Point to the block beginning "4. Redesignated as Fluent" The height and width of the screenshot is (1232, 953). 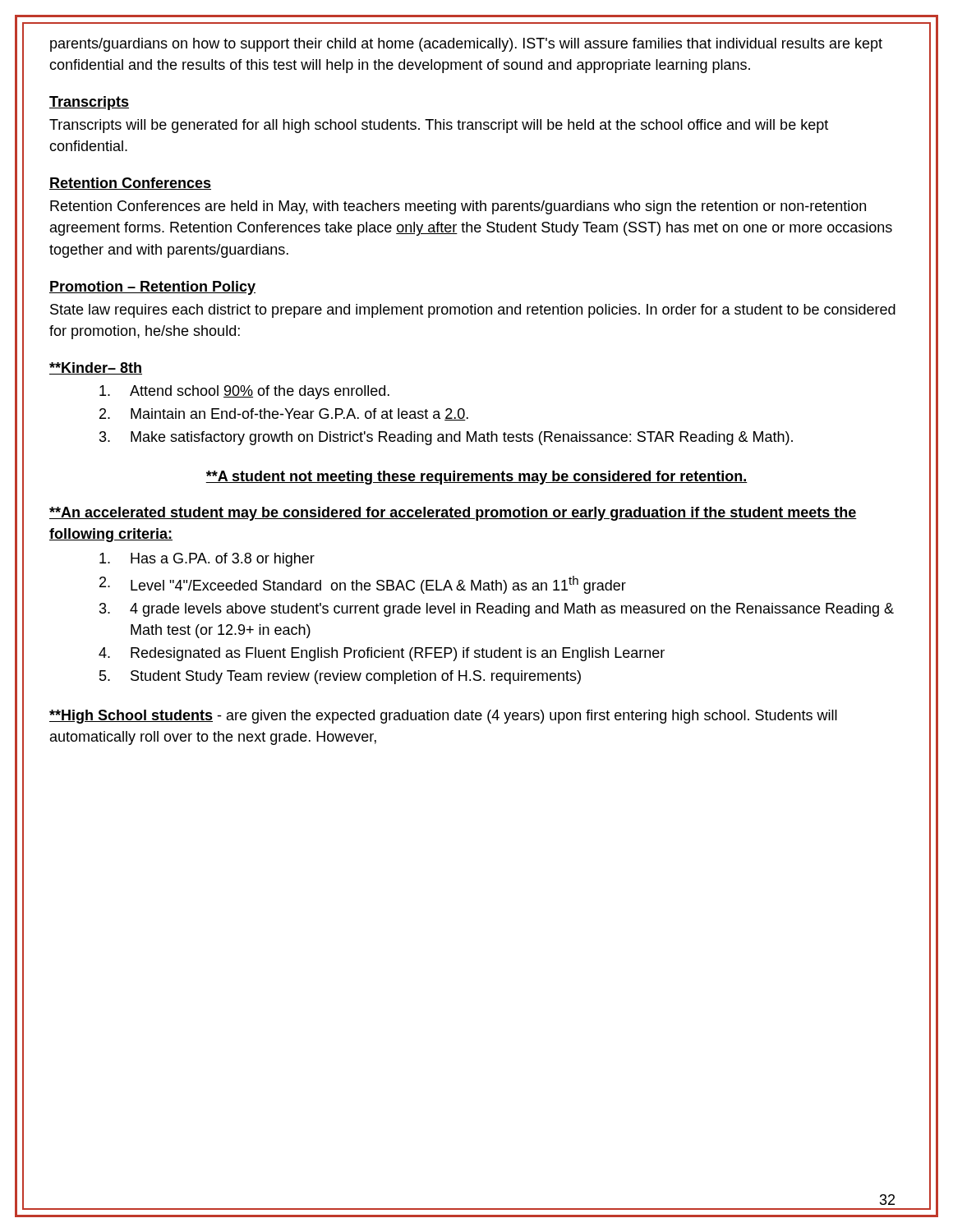(501, 653)
